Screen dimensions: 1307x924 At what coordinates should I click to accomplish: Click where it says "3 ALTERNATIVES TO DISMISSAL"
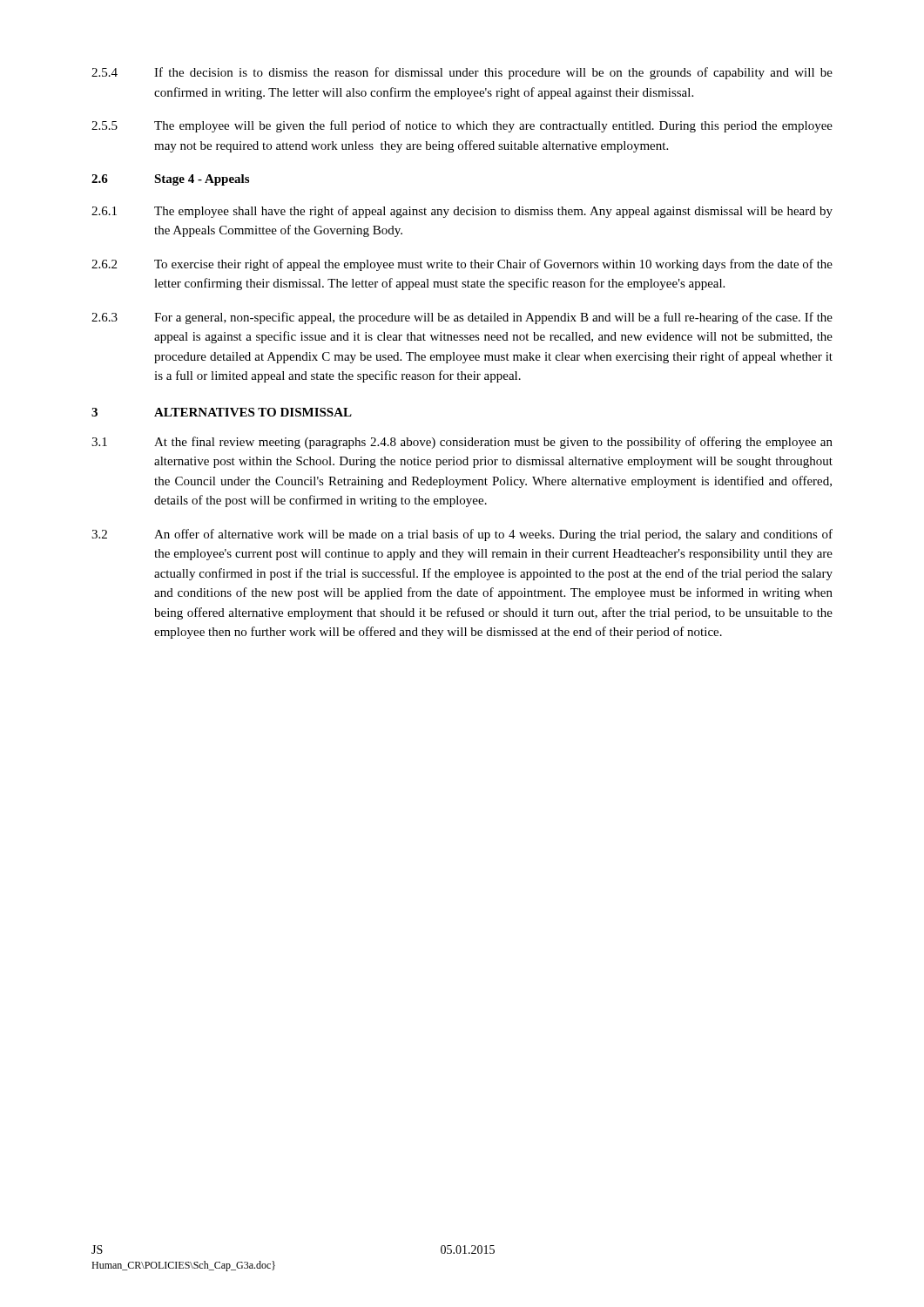coord(222,412)
